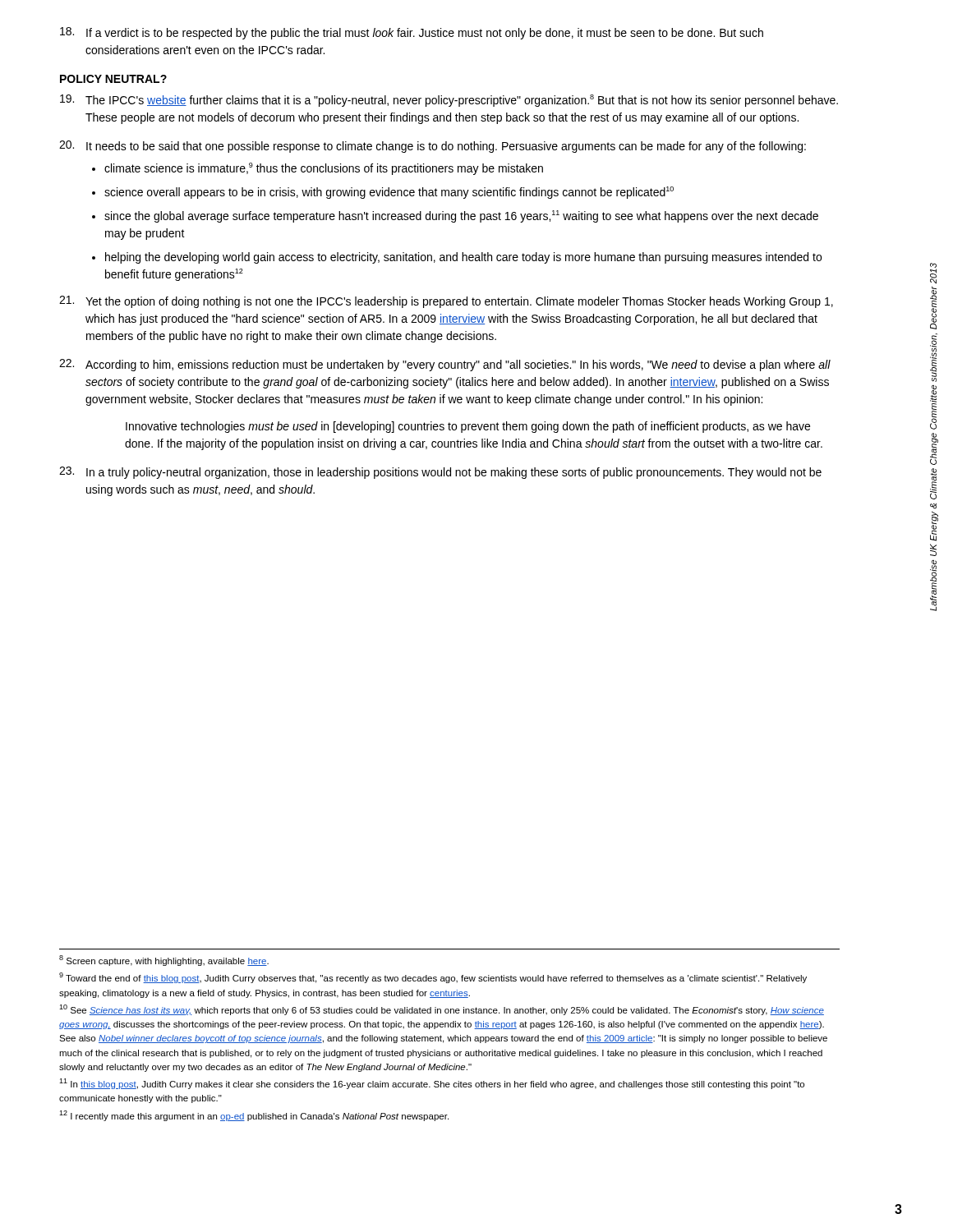Locate the region starting "climate science is immature,9 thus the conclusions"
Image resolution: width=953 pixels, height=1232 pixels.
[x=324, y=168]
